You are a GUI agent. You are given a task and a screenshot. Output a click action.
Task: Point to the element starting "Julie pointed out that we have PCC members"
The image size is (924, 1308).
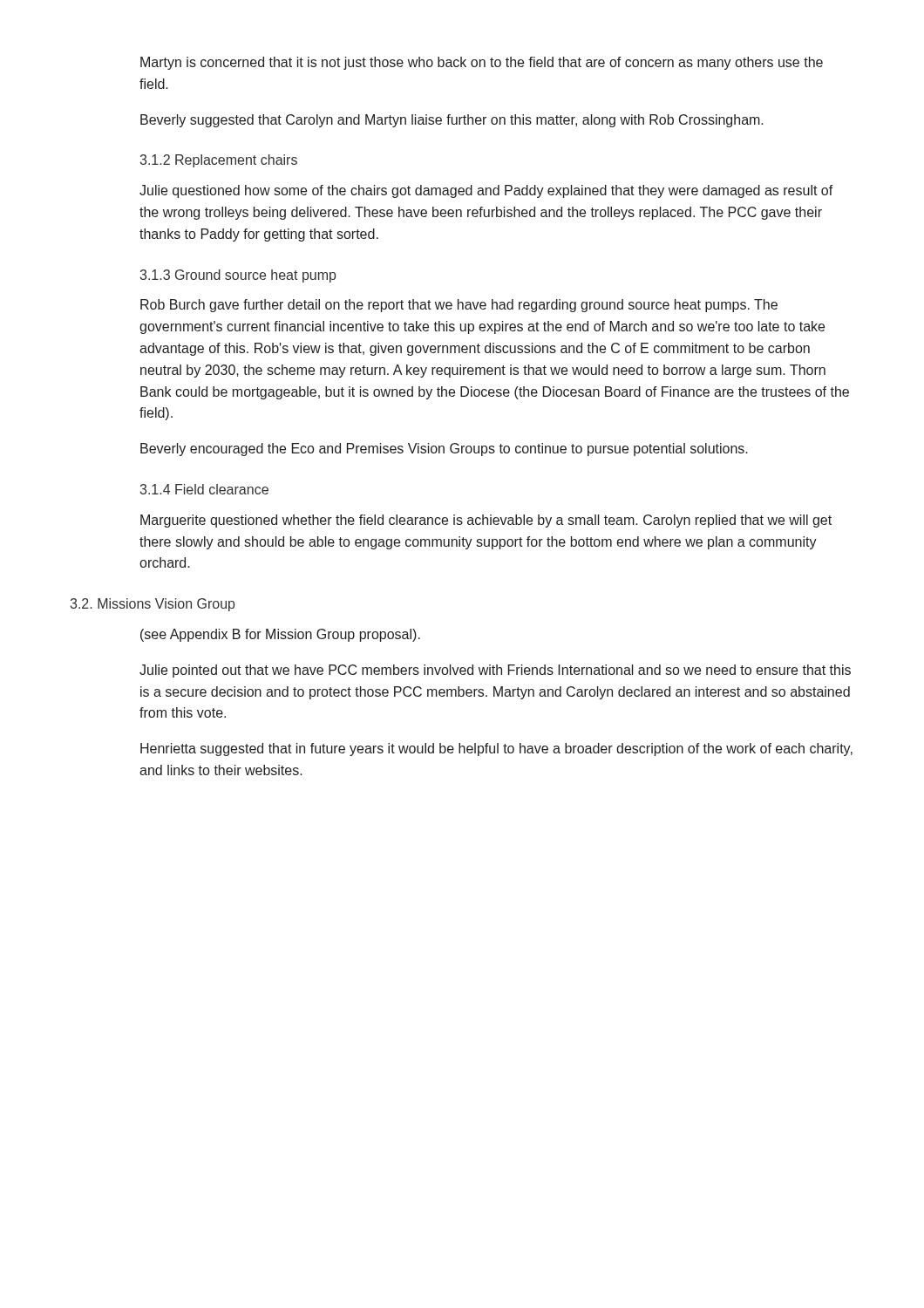[497, 692]
